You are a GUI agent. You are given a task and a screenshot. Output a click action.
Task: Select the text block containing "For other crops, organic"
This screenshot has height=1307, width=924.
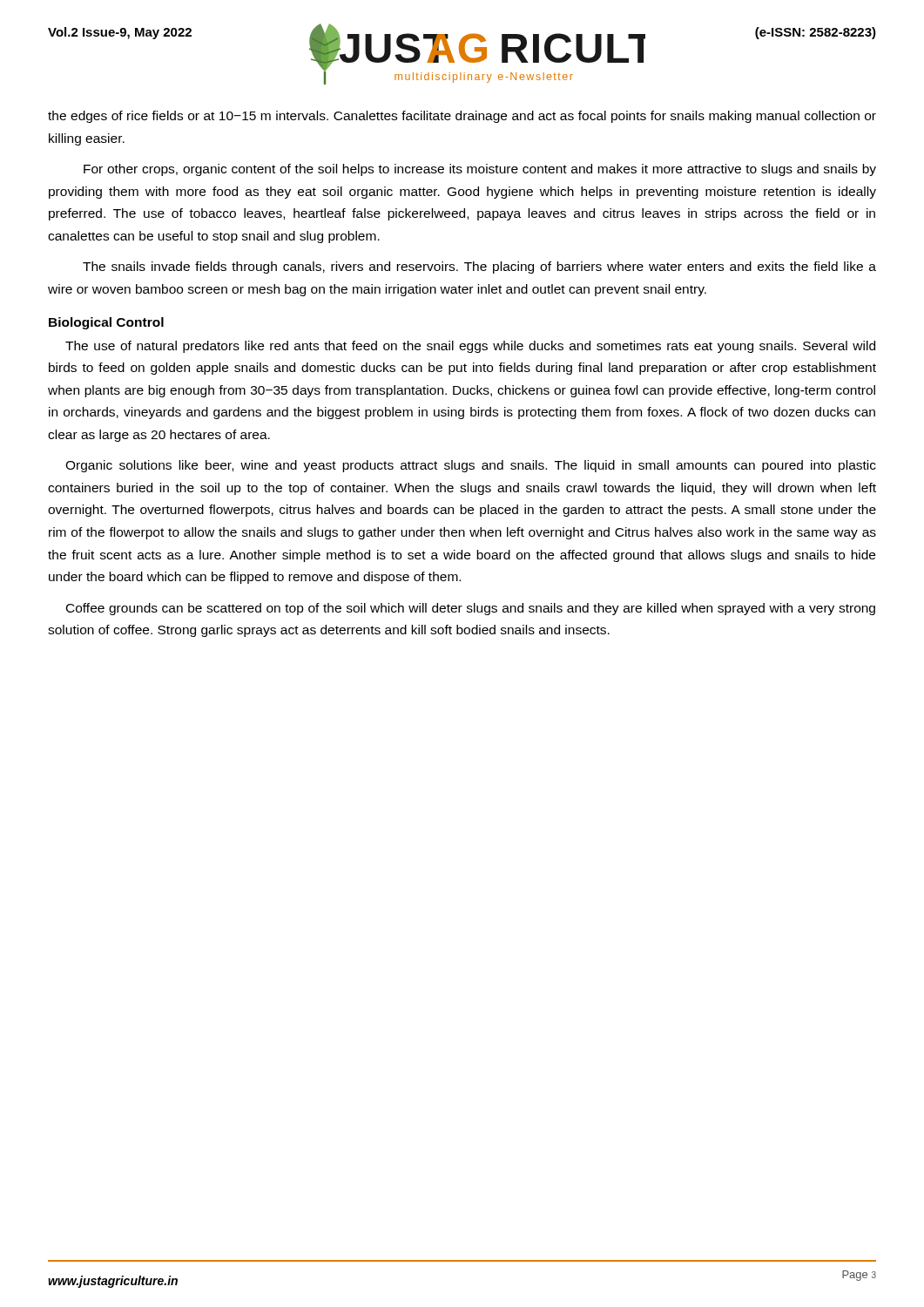coord(462,202)
